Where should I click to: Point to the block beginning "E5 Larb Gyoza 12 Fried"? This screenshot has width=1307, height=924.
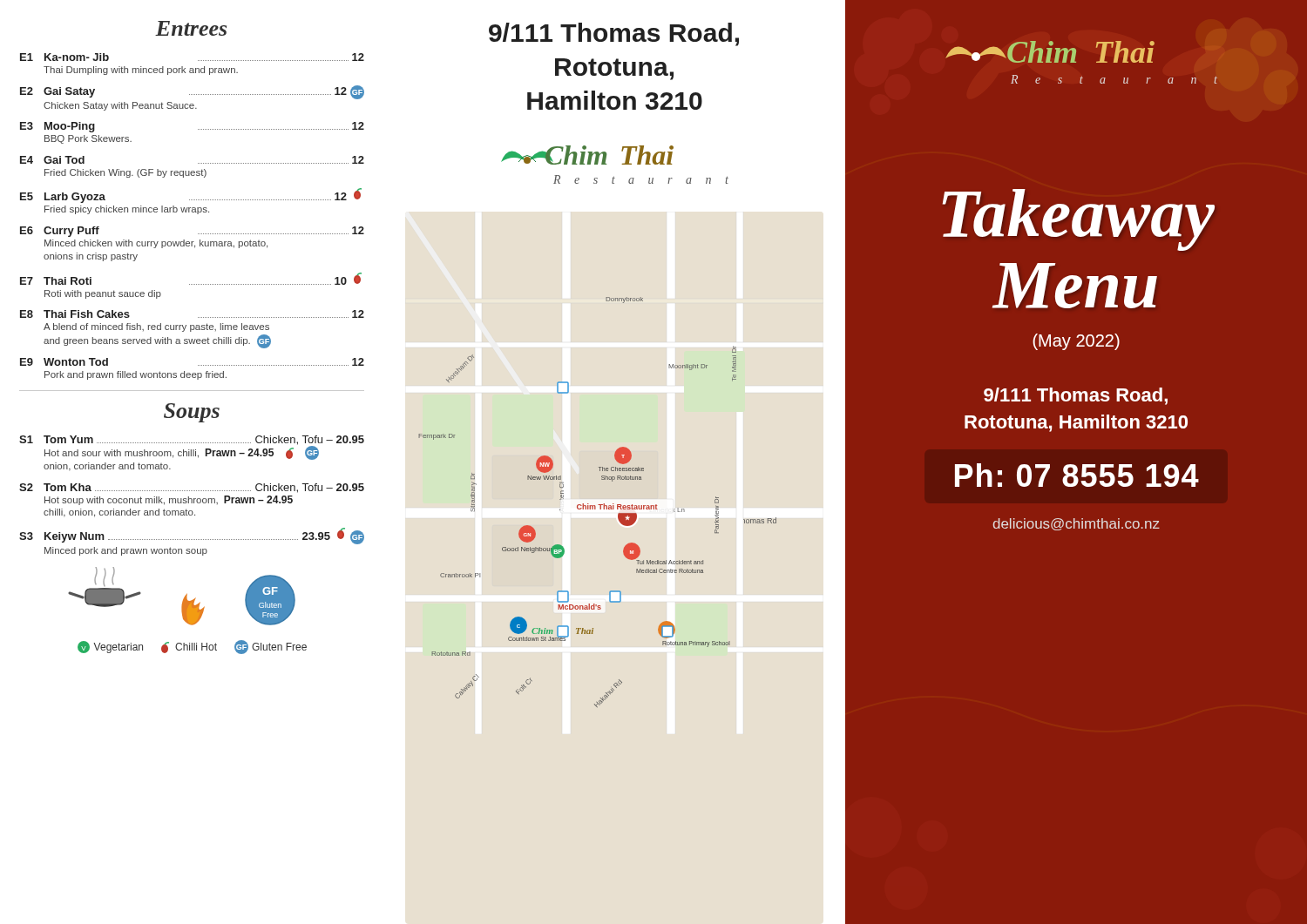[192, 201]
